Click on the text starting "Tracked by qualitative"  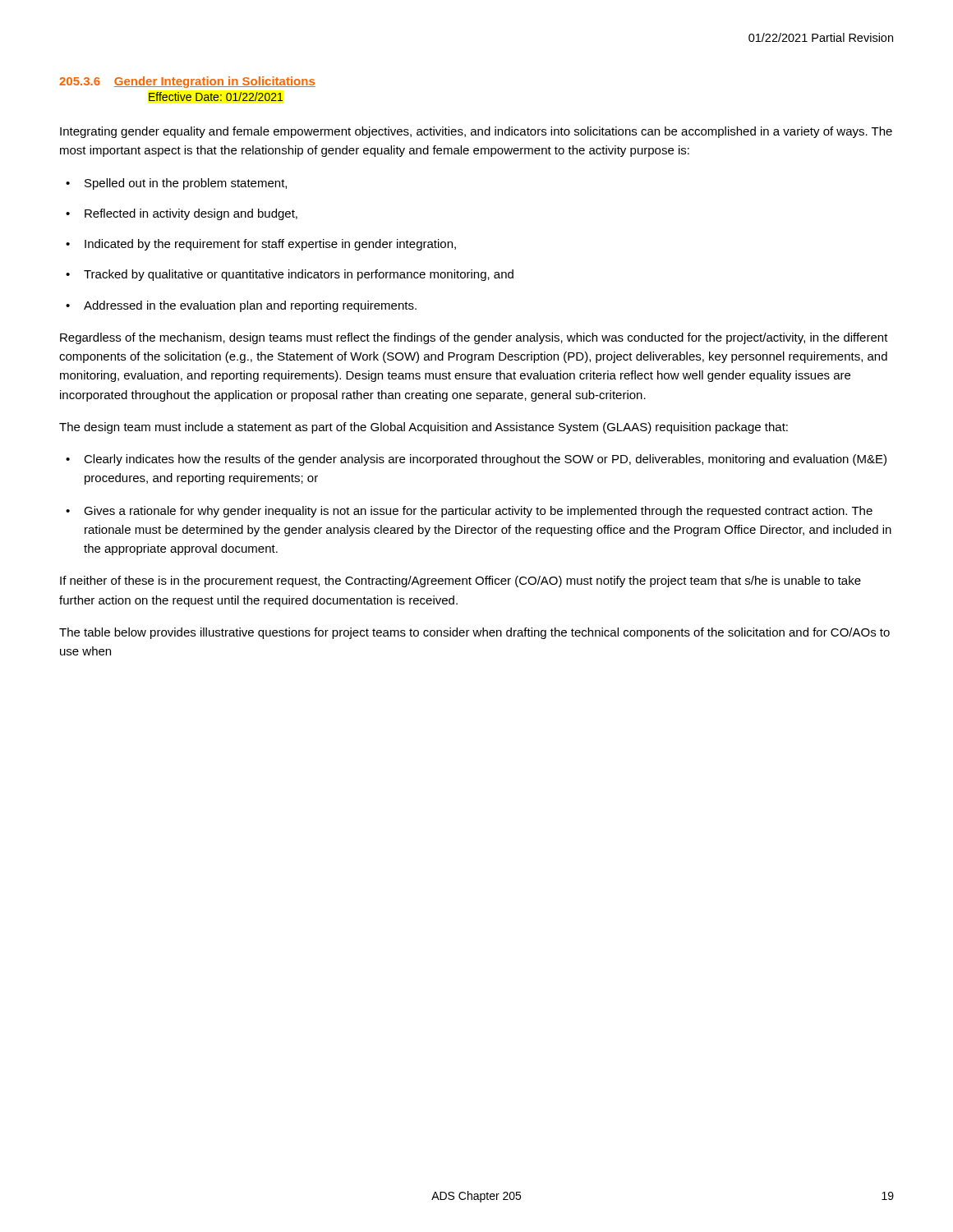(299, 274)
